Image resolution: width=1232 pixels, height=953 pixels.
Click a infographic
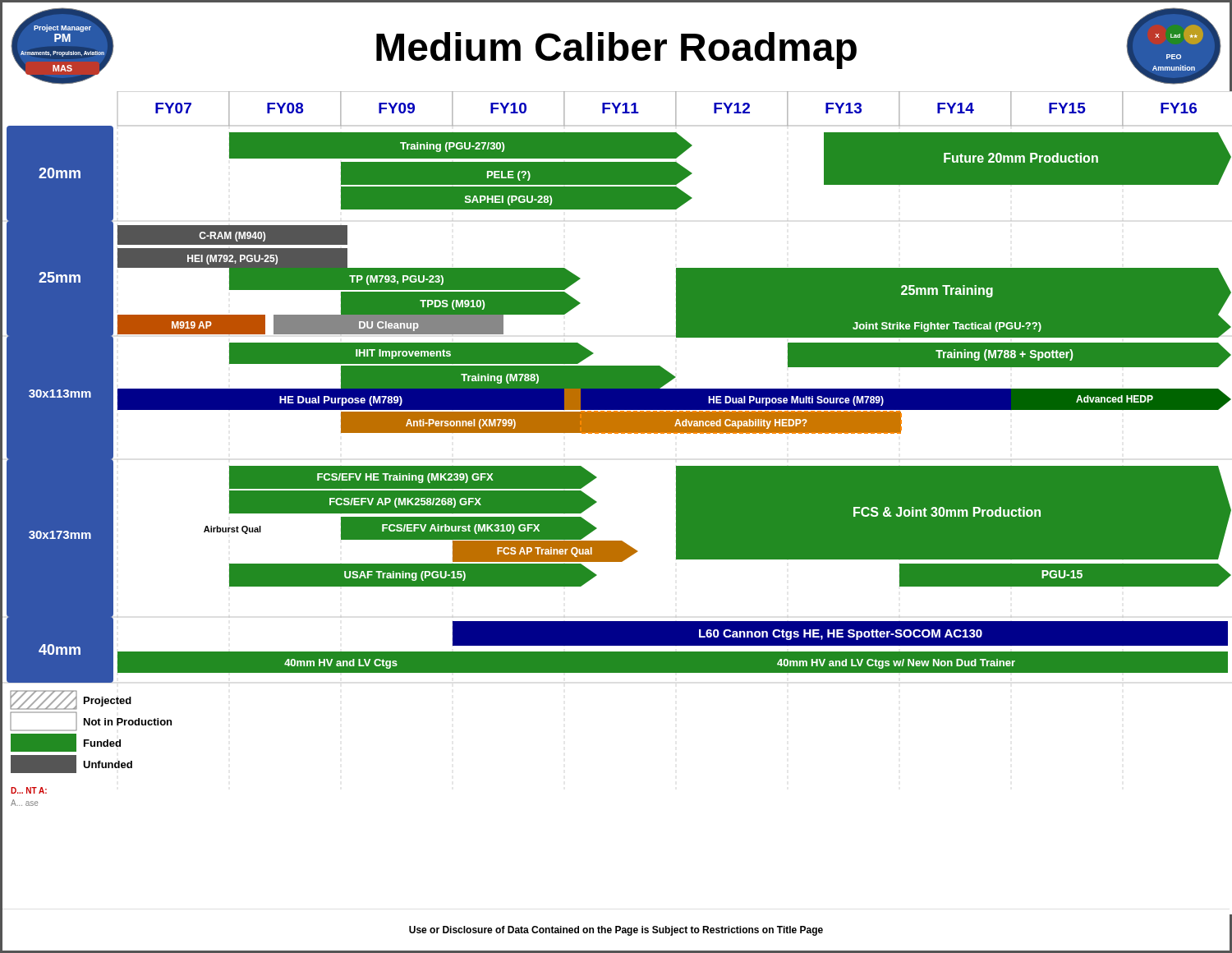click(x=616, y=500)
